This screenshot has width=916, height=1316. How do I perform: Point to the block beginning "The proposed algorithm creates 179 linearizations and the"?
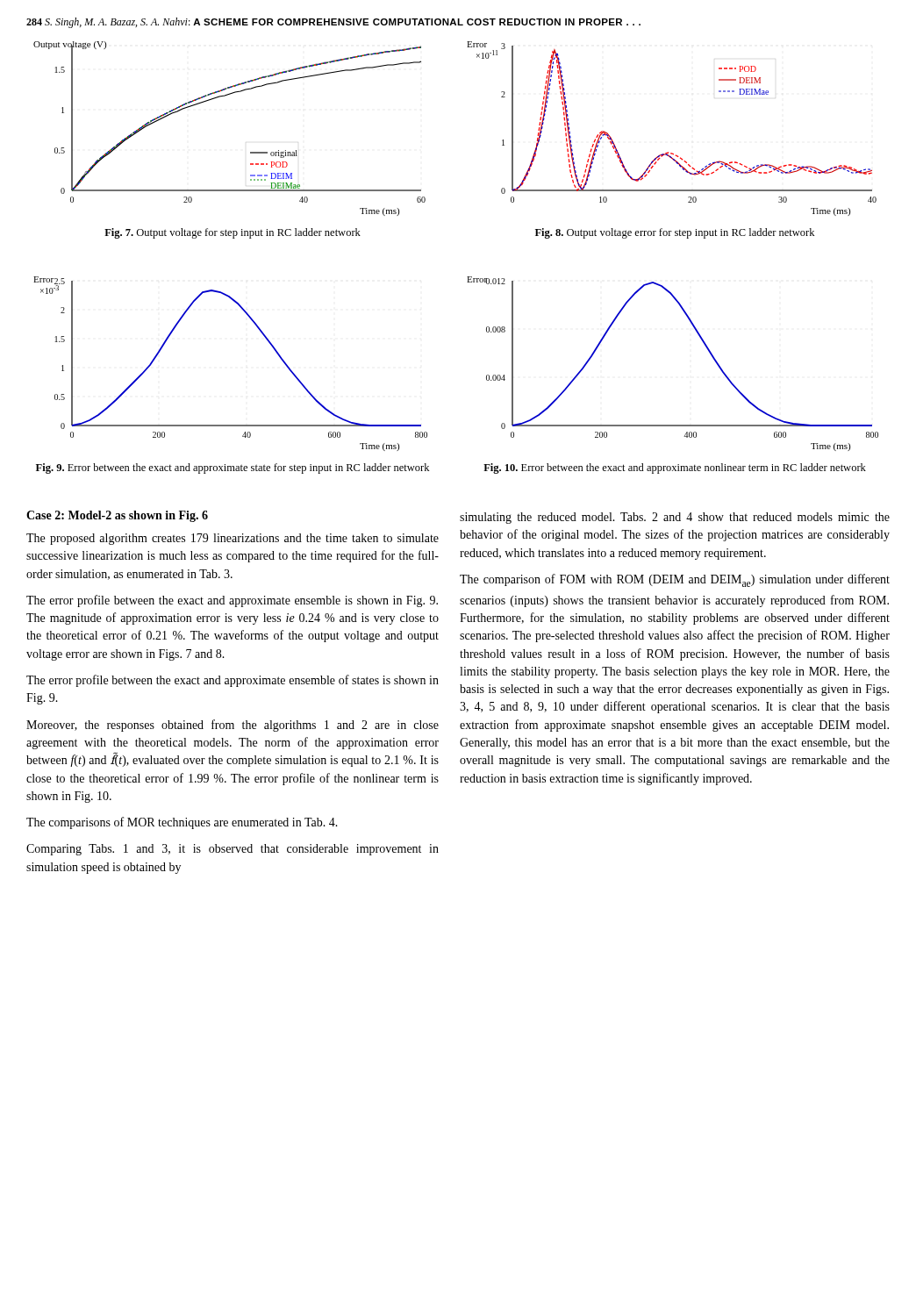(232, 556)
